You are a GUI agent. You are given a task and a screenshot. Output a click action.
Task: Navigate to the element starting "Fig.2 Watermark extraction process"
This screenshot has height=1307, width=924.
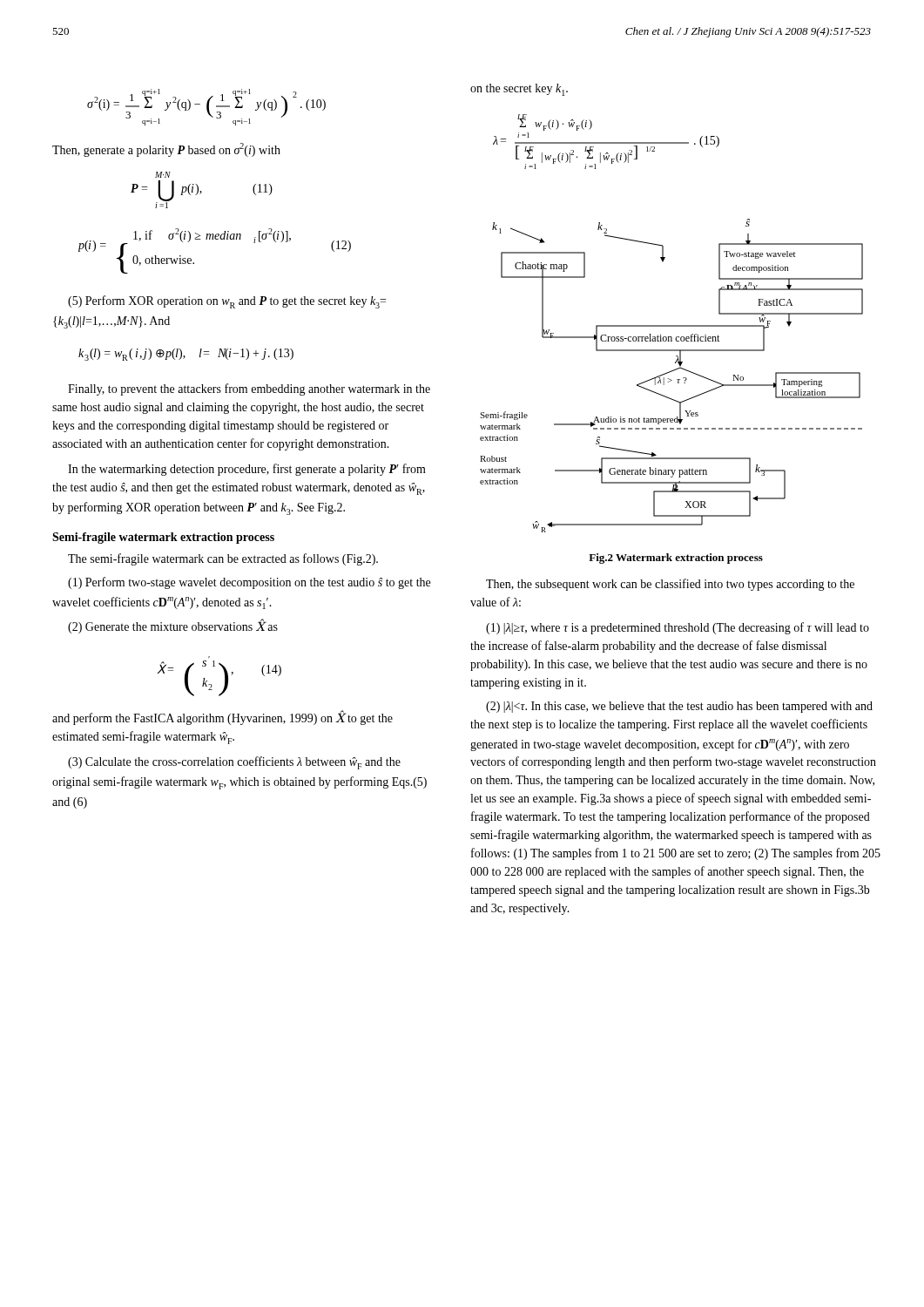676,557
